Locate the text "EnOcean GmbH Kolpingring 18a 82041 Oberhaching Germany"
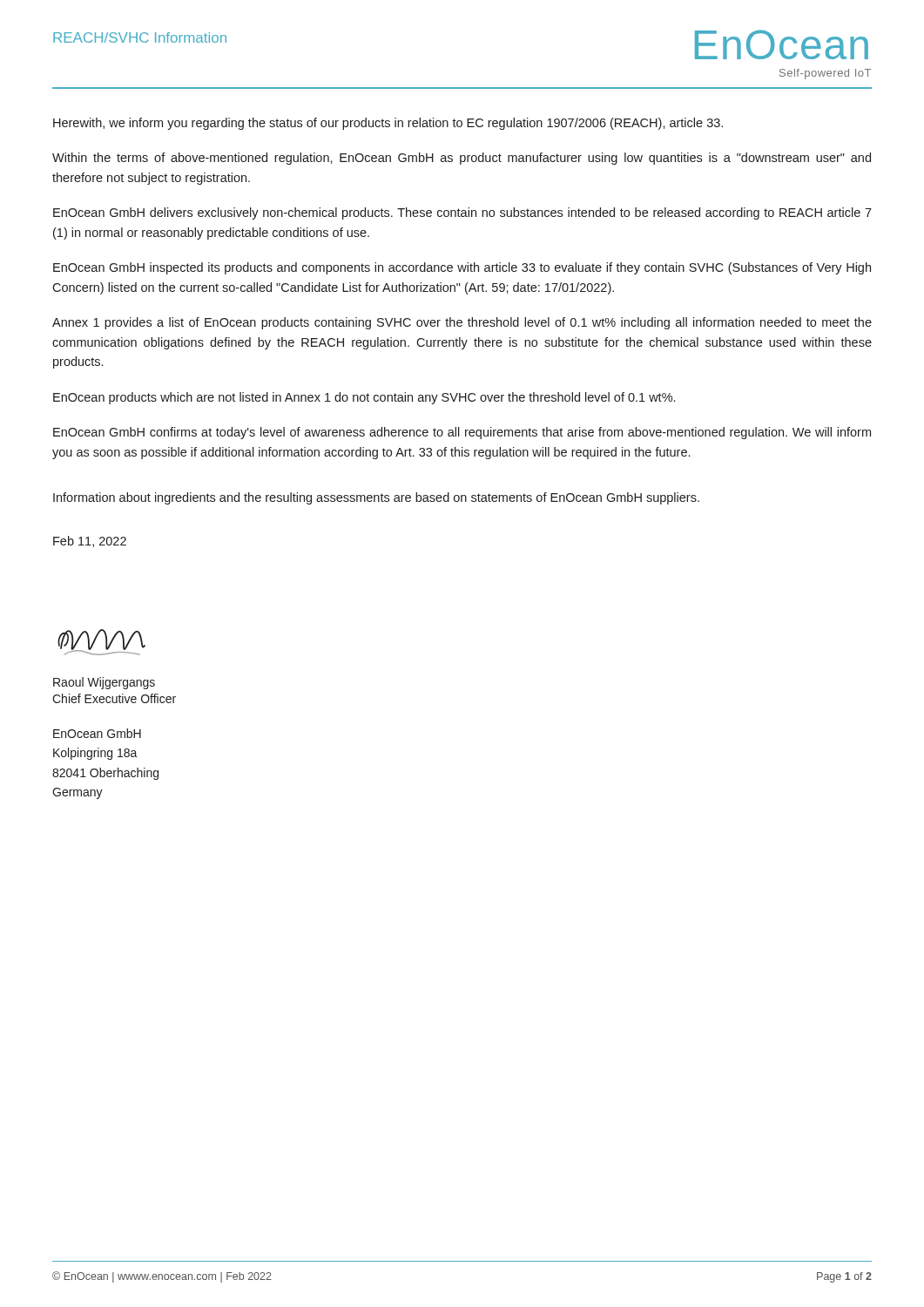Screen dimensions: 1307x924 (x=106, y=763)
